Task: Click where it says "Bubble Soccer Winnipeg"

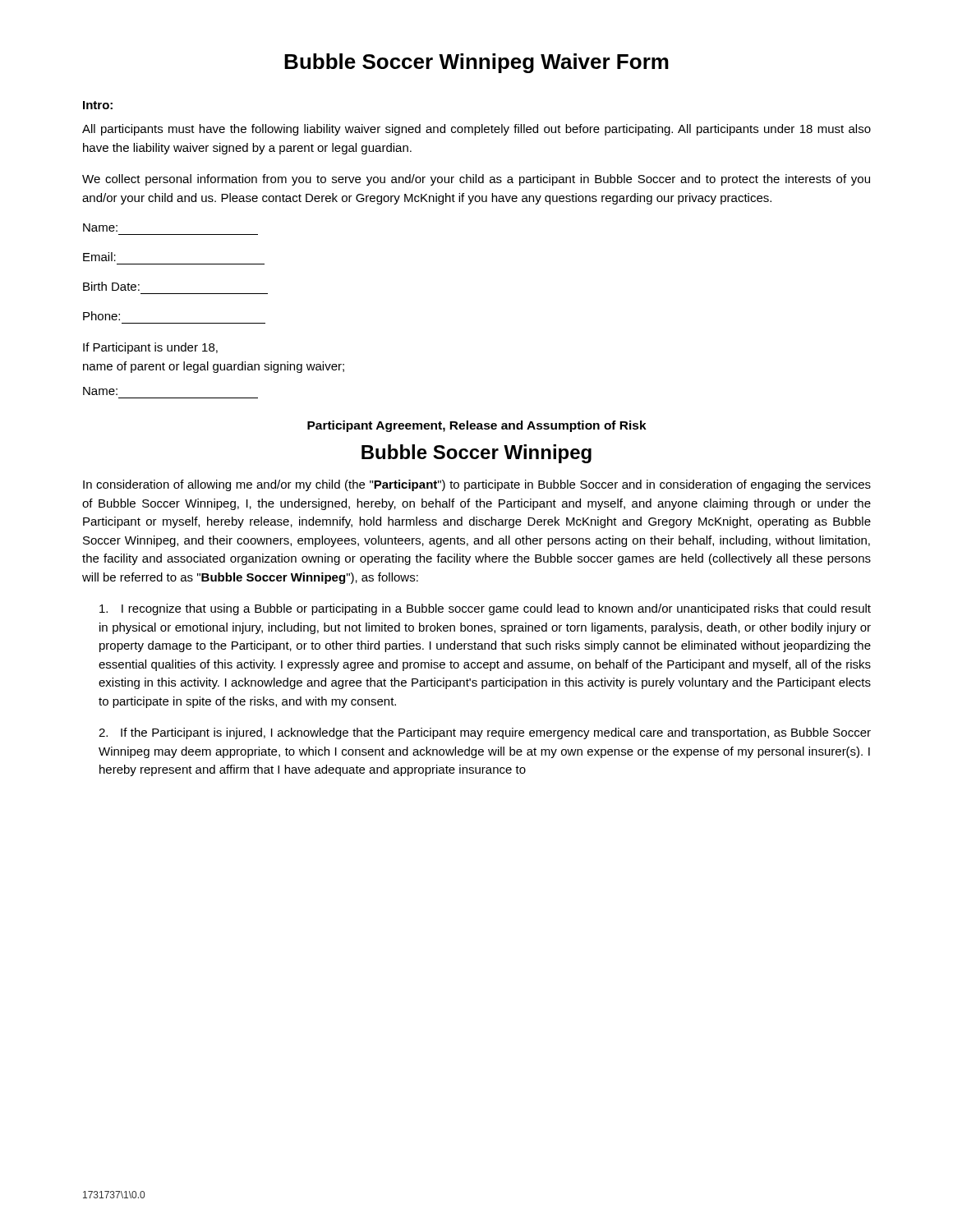Action: (476, 452)
